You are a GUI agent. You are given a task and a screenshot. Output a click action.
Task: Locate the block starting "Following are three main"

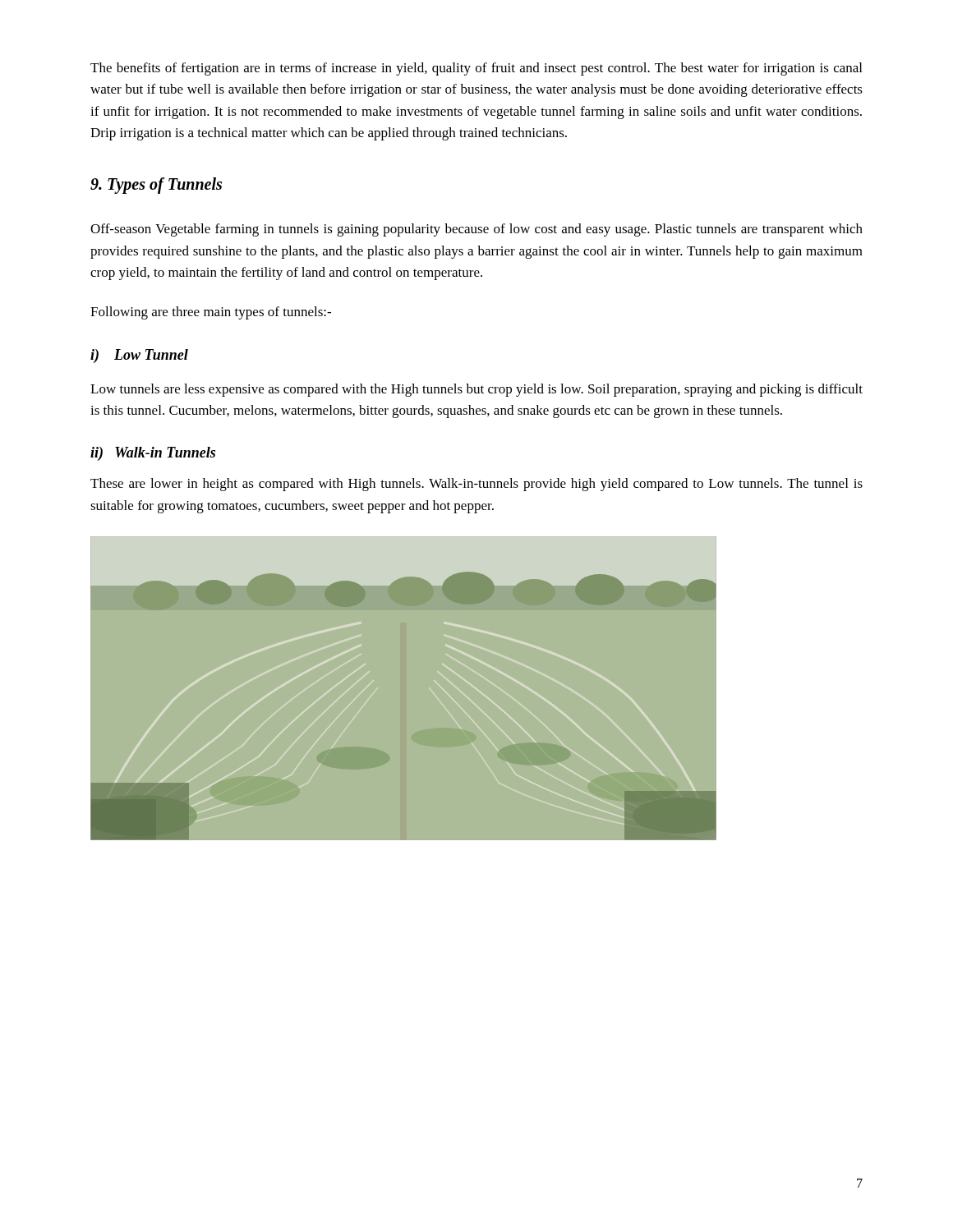click(x=211, y=312)
